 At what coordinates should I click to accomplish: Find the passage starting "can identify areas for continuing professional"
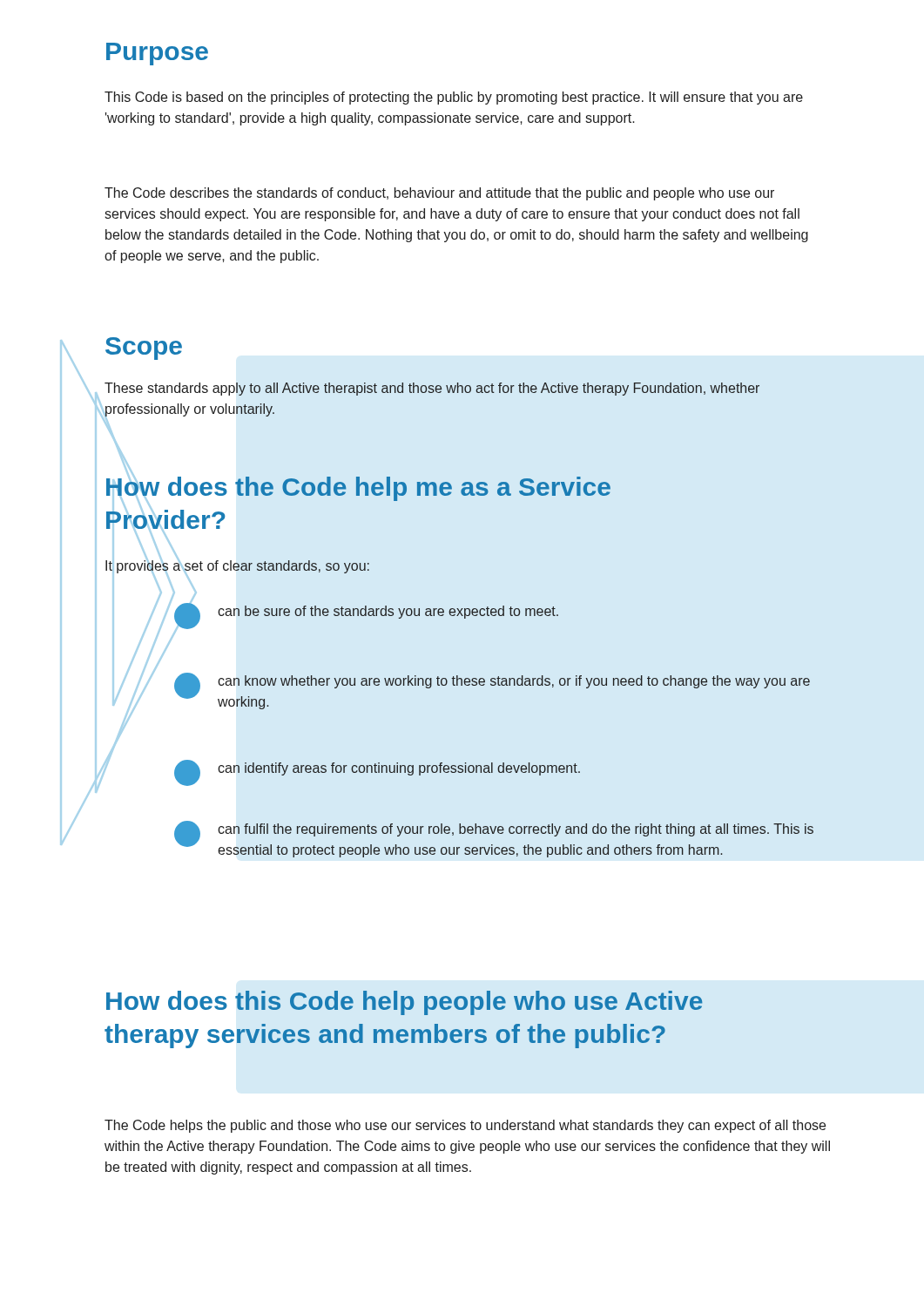click(378, 772)
